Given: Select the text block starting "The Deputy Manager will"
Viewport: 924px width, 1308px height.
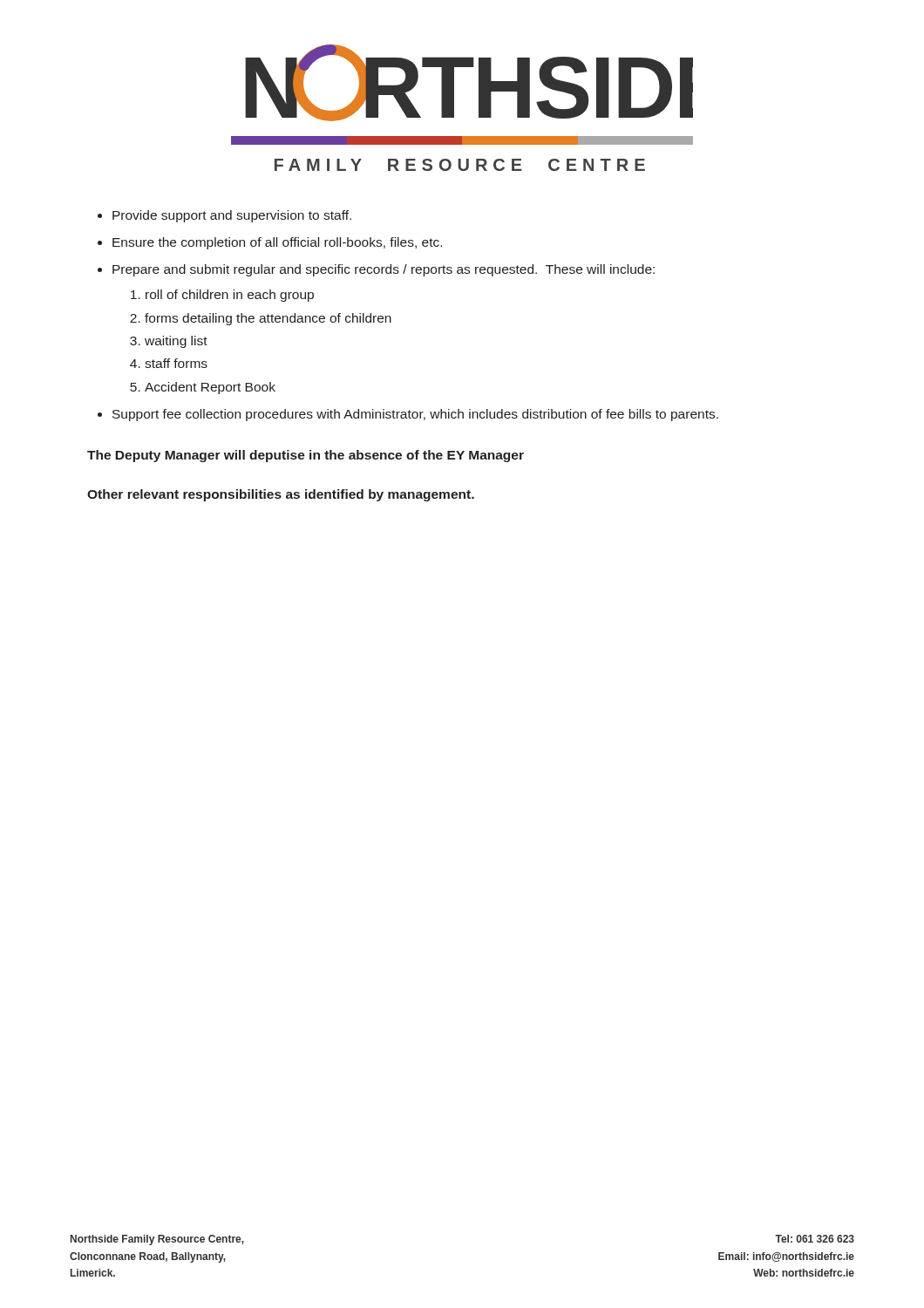Looking at the screenshot, I should [306, 455].
